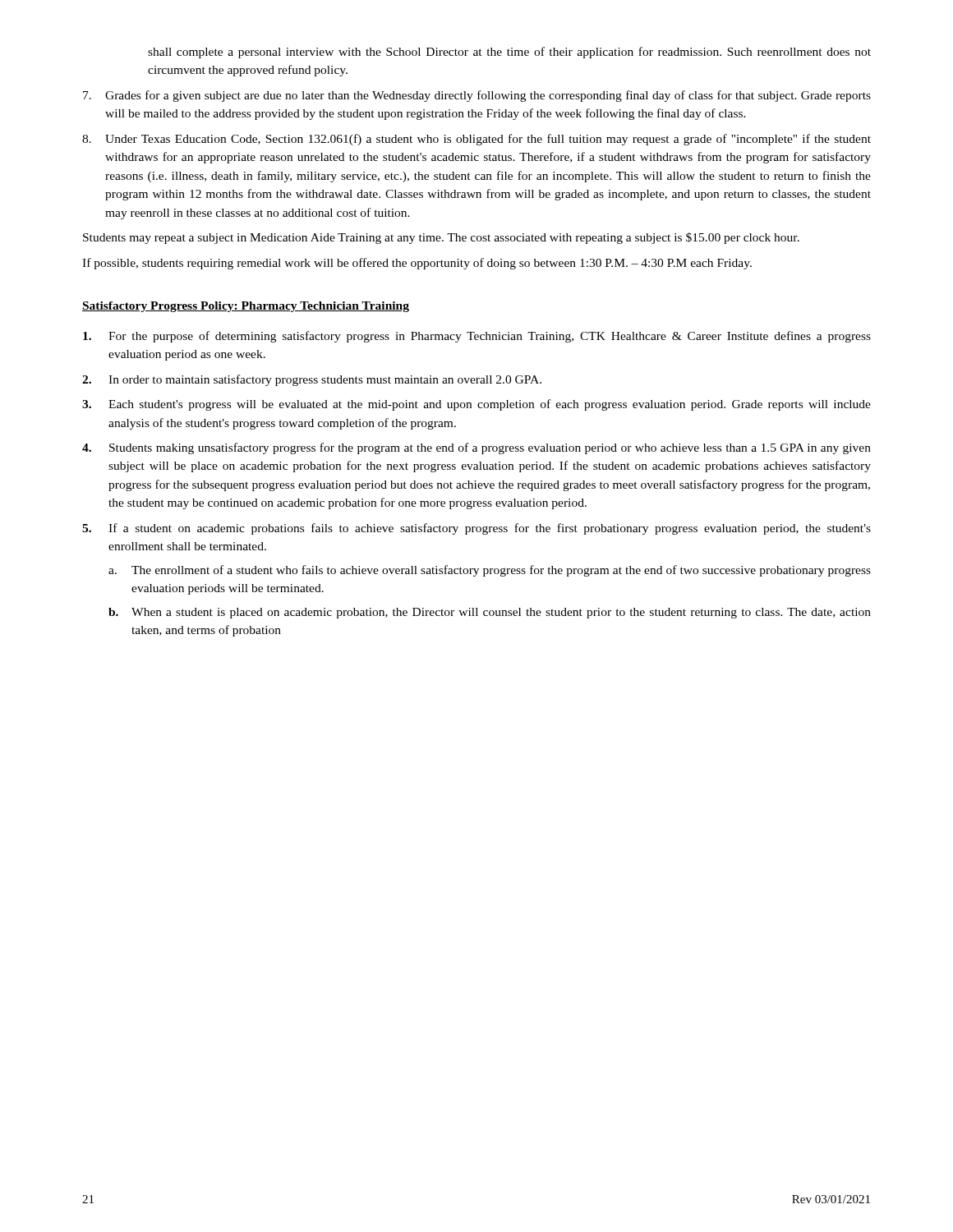Select the text block starting "7. Grades for a given subject"
Screen dimensions: 1232x953
pos(476,105)
